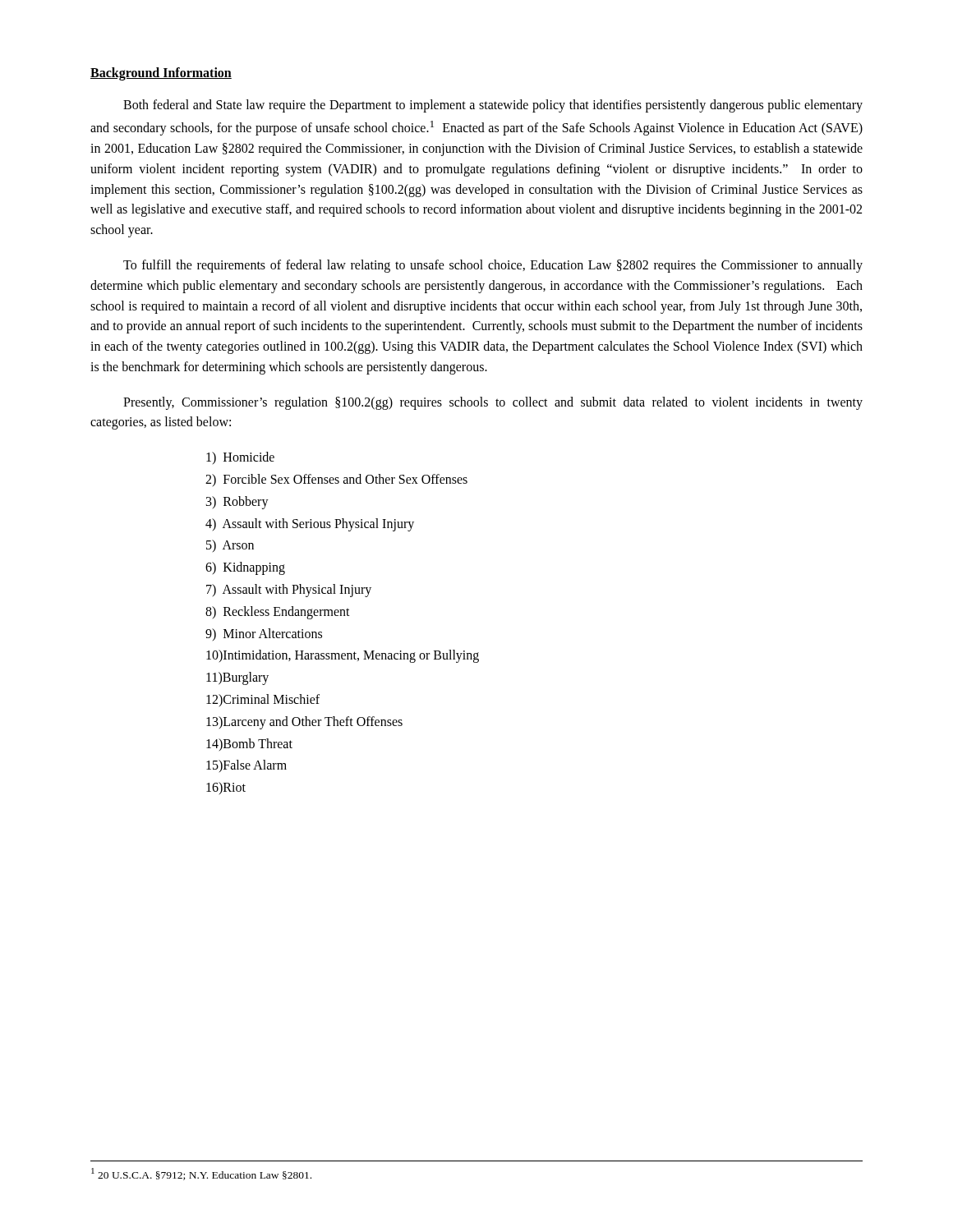Viewport: 953px width, 1232px height.
Task: Navigate to the text block starting "6) Kidnapping"
Action: coord(245,567)
